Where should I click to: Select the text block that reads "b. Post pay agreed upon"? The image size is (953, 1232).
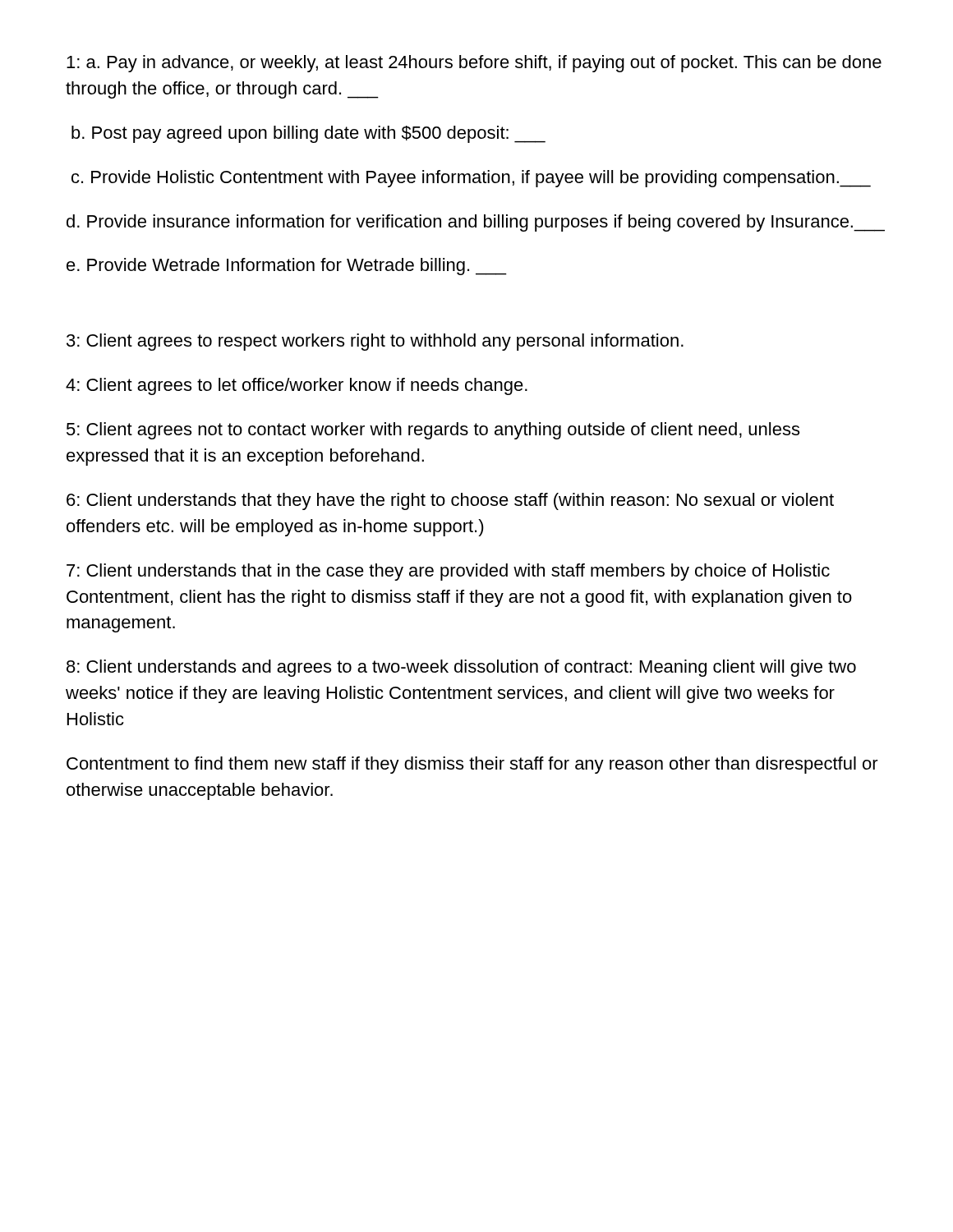[305, 133]
